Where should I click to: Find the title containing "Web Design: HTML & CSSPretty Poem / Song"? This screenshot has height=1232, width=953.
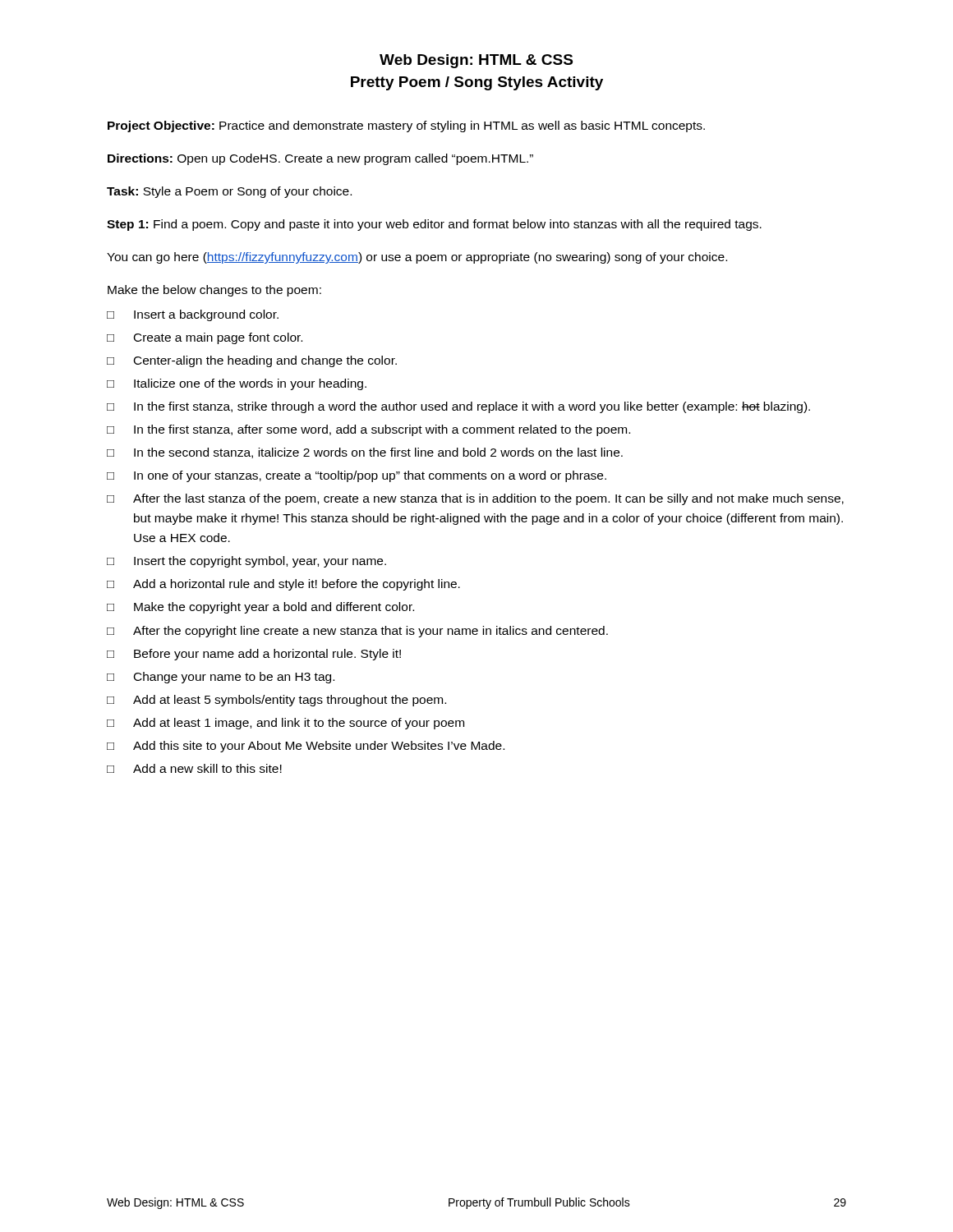(476, 71)
